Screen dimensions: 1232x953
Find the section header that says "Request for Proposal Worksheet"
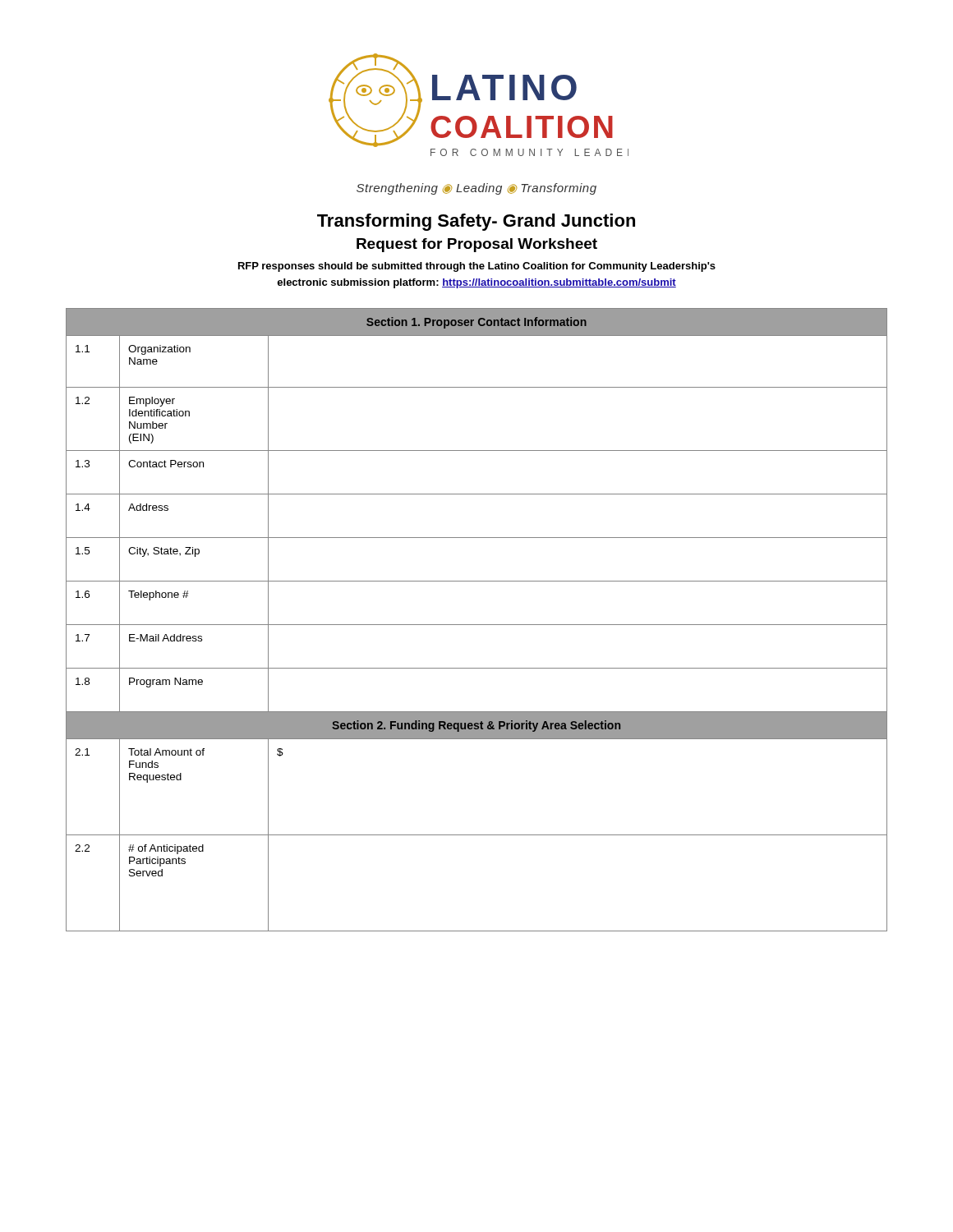point(476,244)
